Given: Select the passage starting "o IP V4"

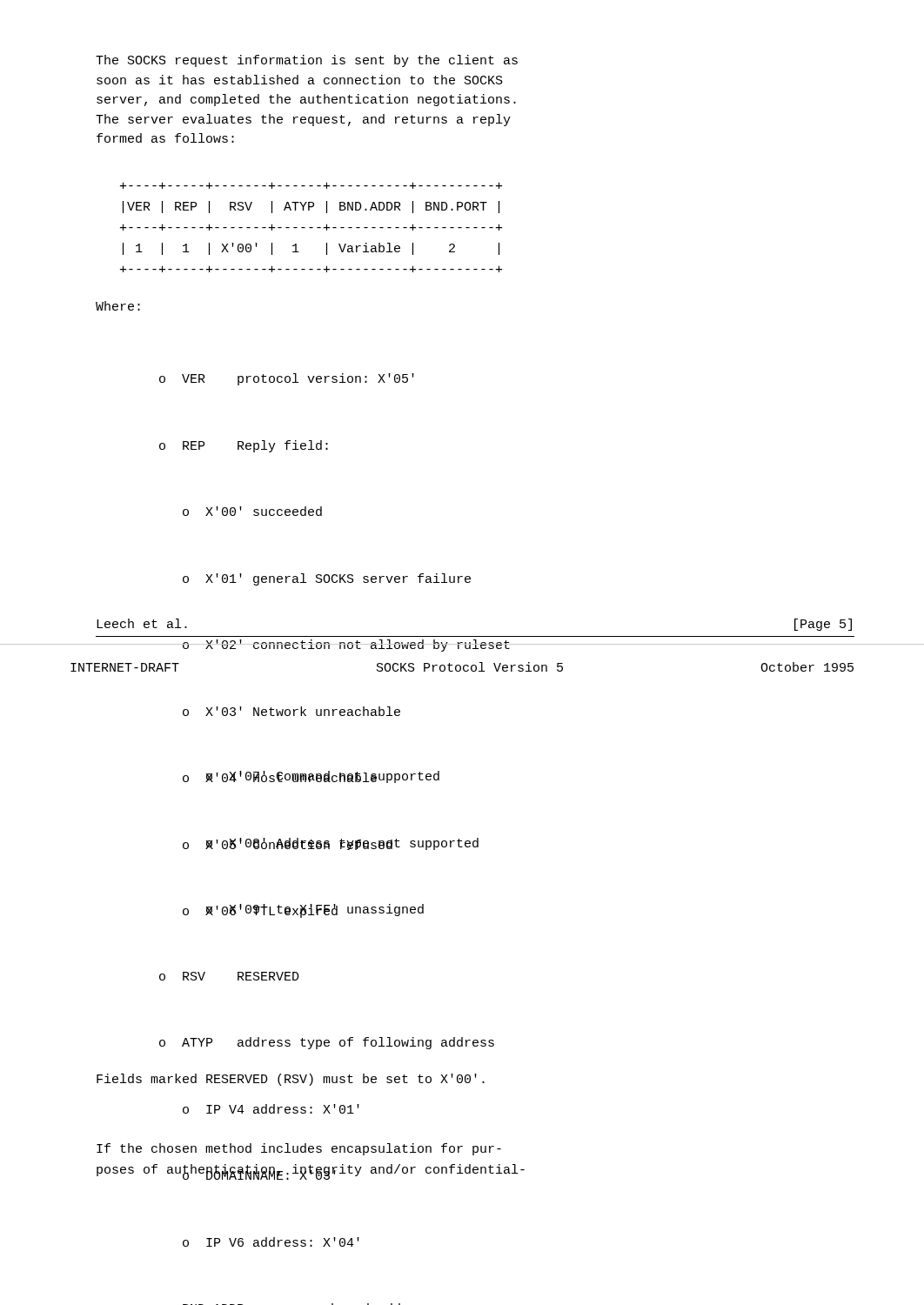Looking at the screenshot, I should click(229, 1110).
